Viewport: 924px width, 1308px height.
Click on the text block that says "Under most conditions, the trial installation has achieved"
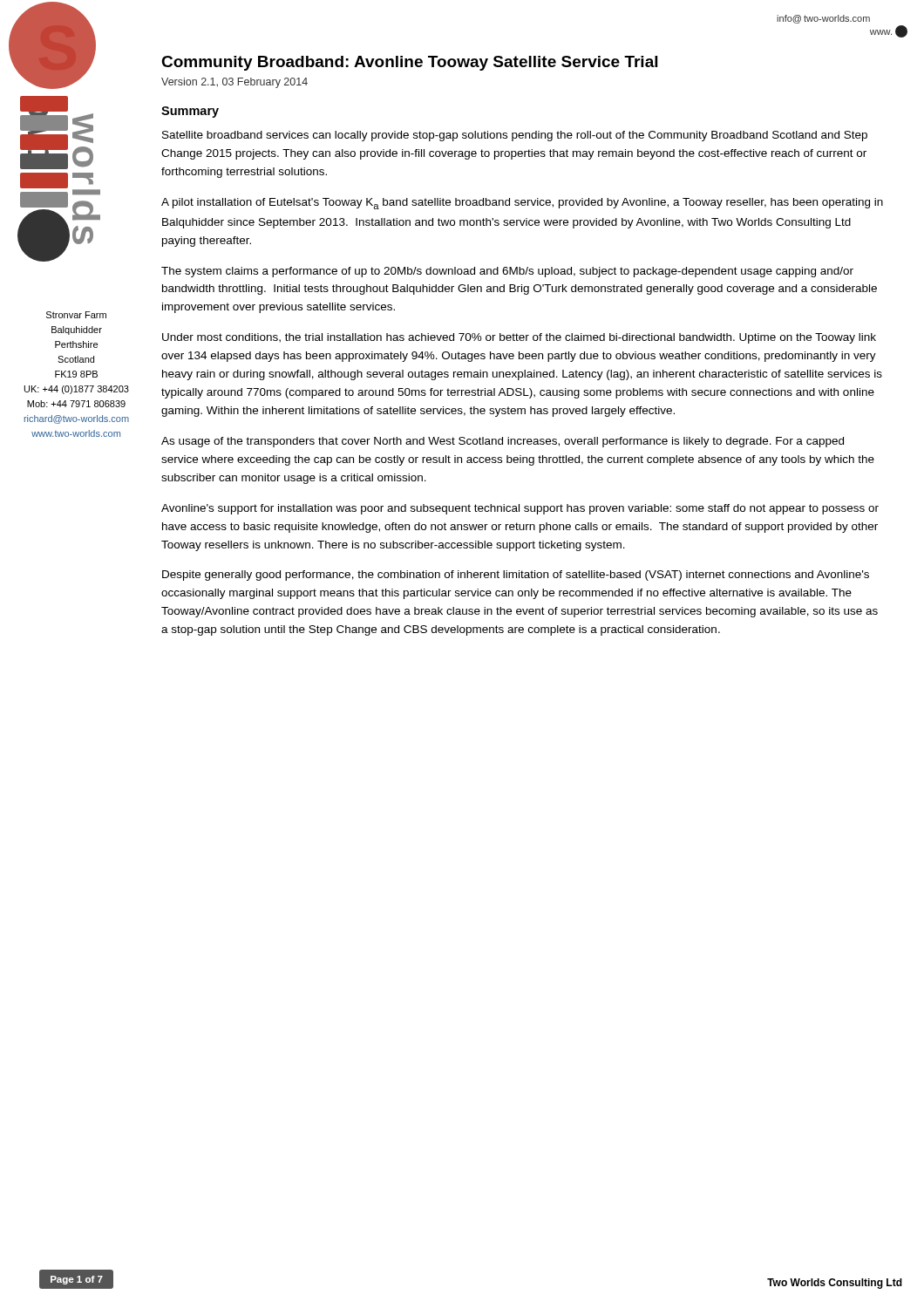(x=522, y=374)
